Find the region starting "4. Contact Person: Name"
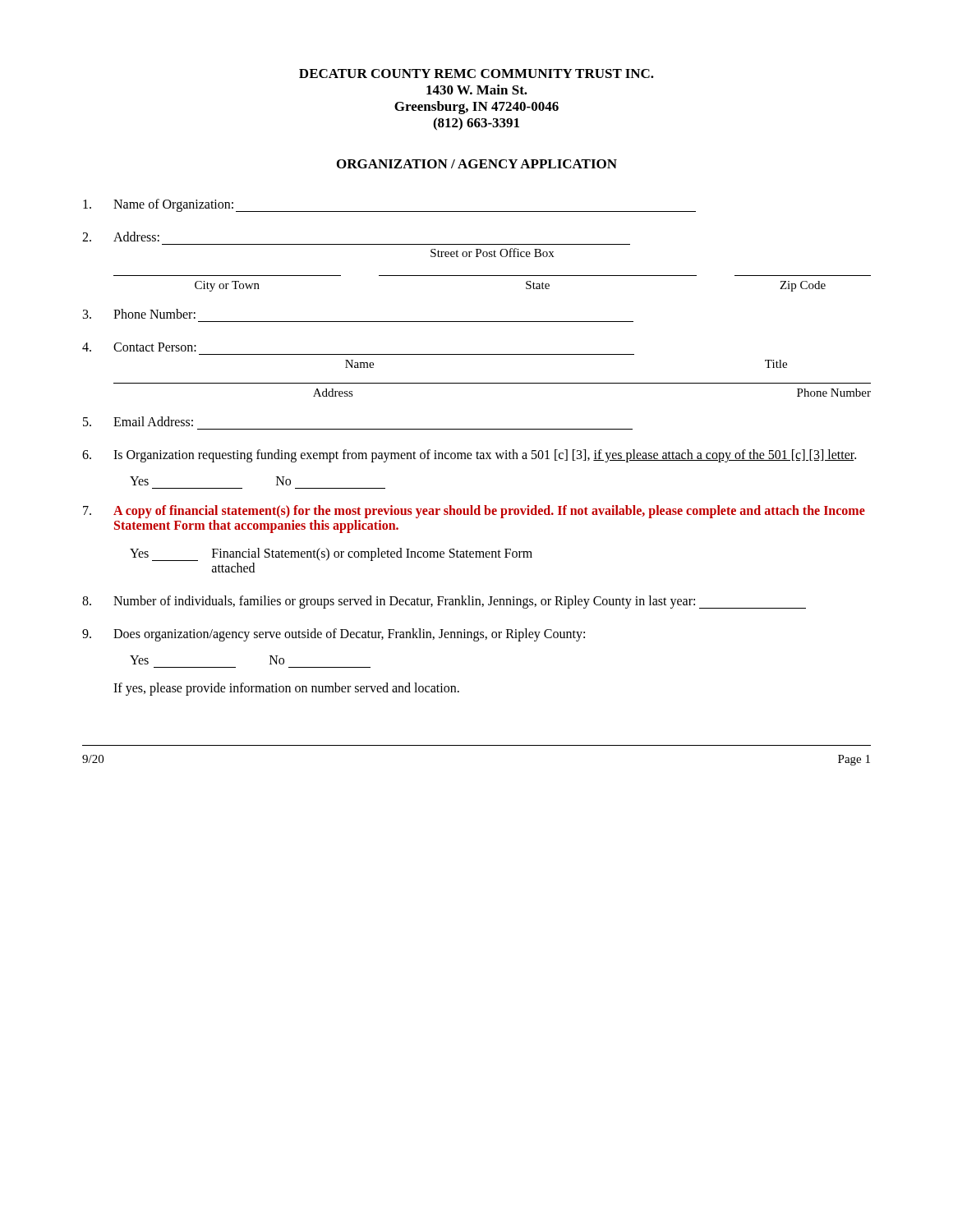 tap(139, 347)
